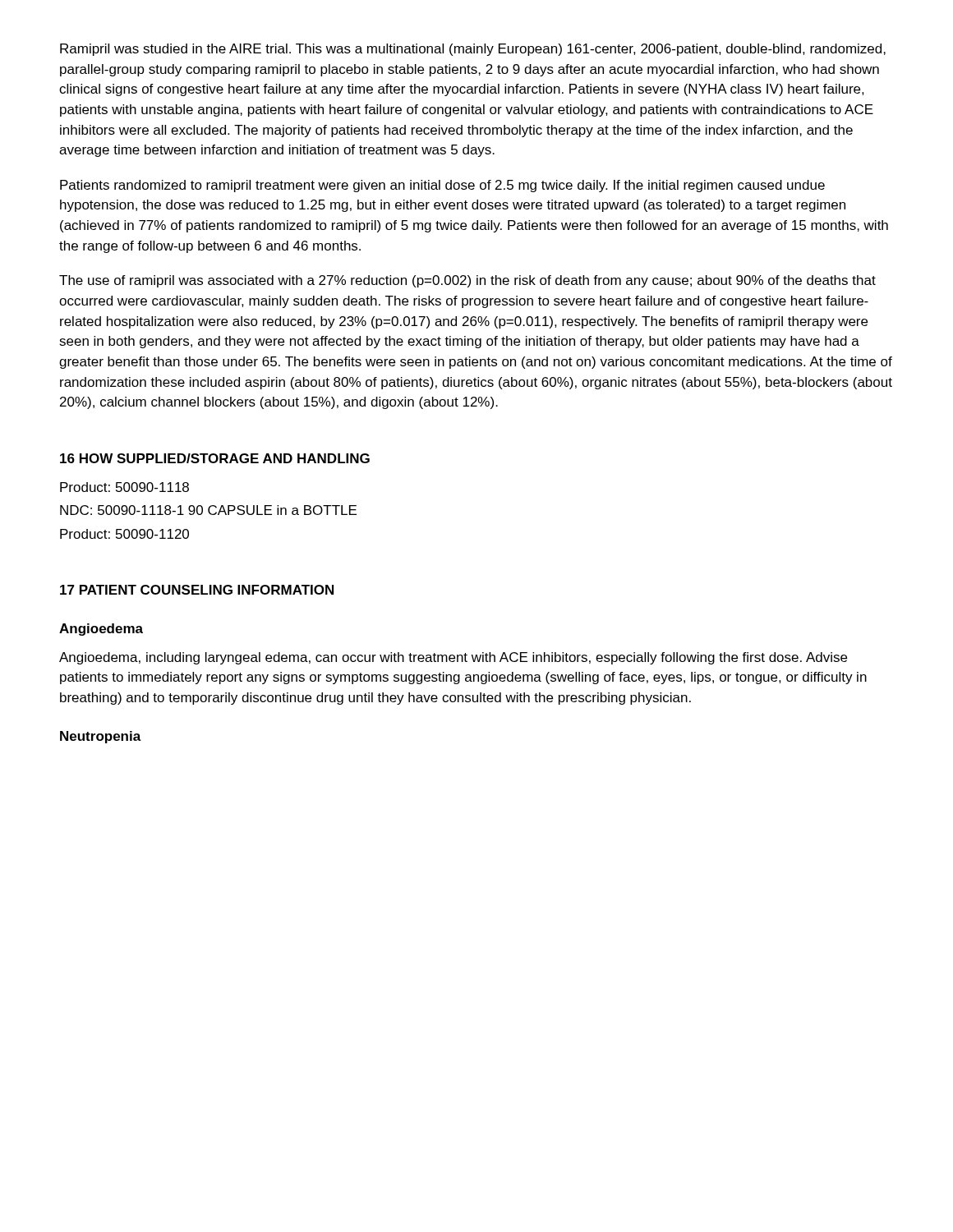Click on the text block containing "The use of ramipril was"
The height and width of the screenshot is (1232, 953).
tap(476, 342)
